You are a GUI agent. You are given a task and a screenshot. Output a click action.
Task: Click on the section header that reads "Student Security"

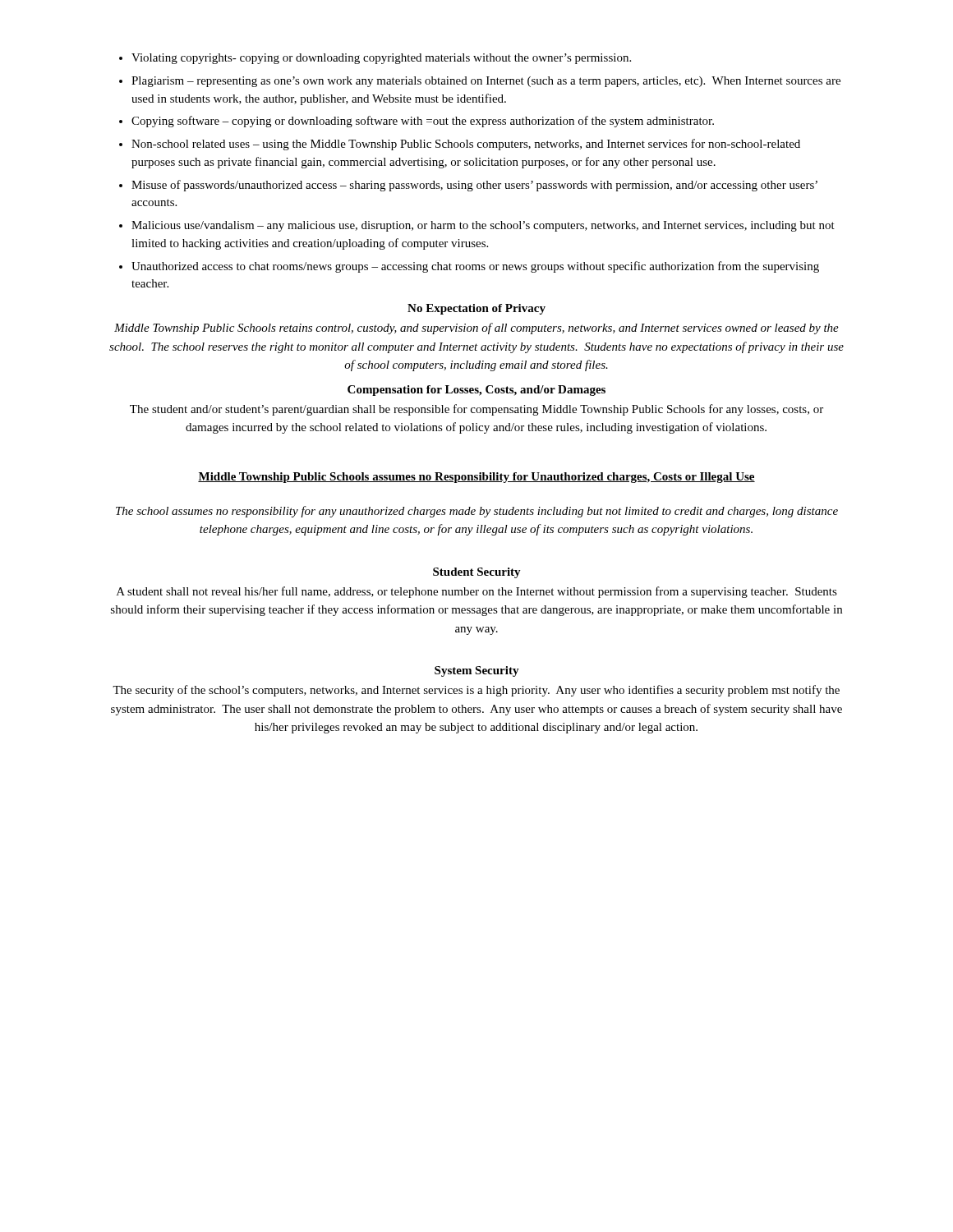pyautogui.click(x=476, y=571)
